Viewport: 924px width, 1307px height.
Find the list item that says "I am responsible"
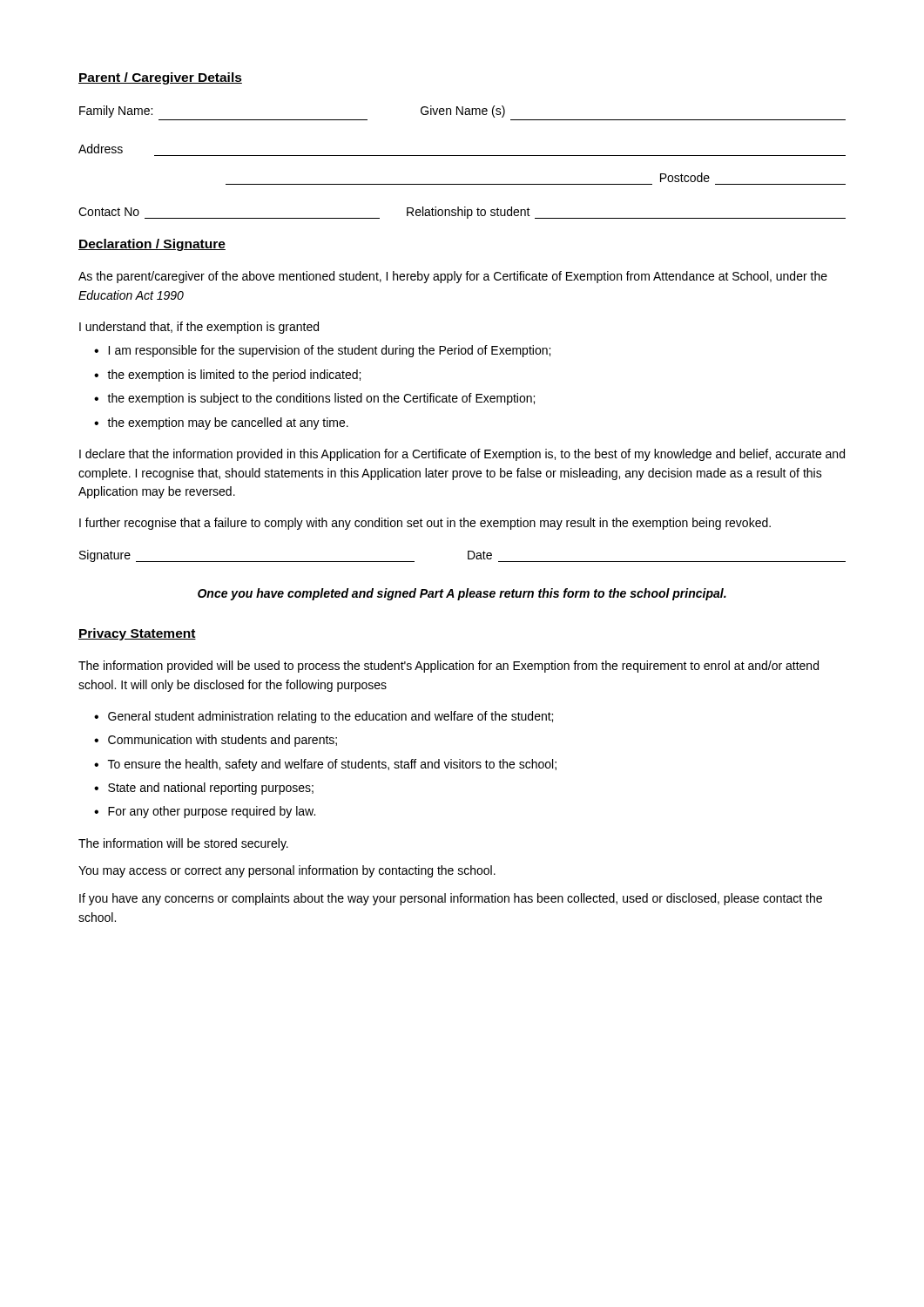pyautogui.click(x=330, y=351)
